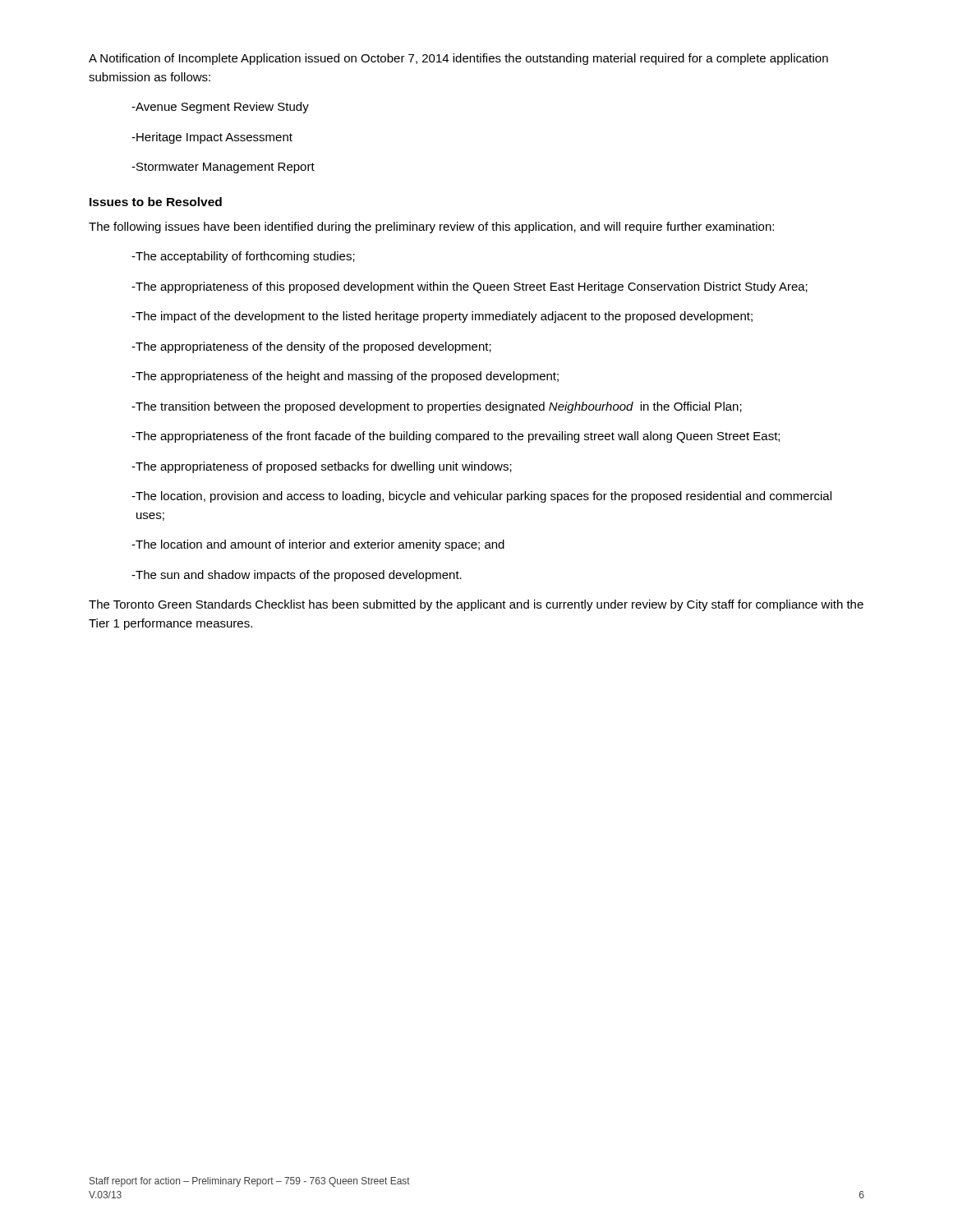Locate the passage starting "- The impact"
The height and width of the screenshot is (1232, 953).
pos(476,316)
